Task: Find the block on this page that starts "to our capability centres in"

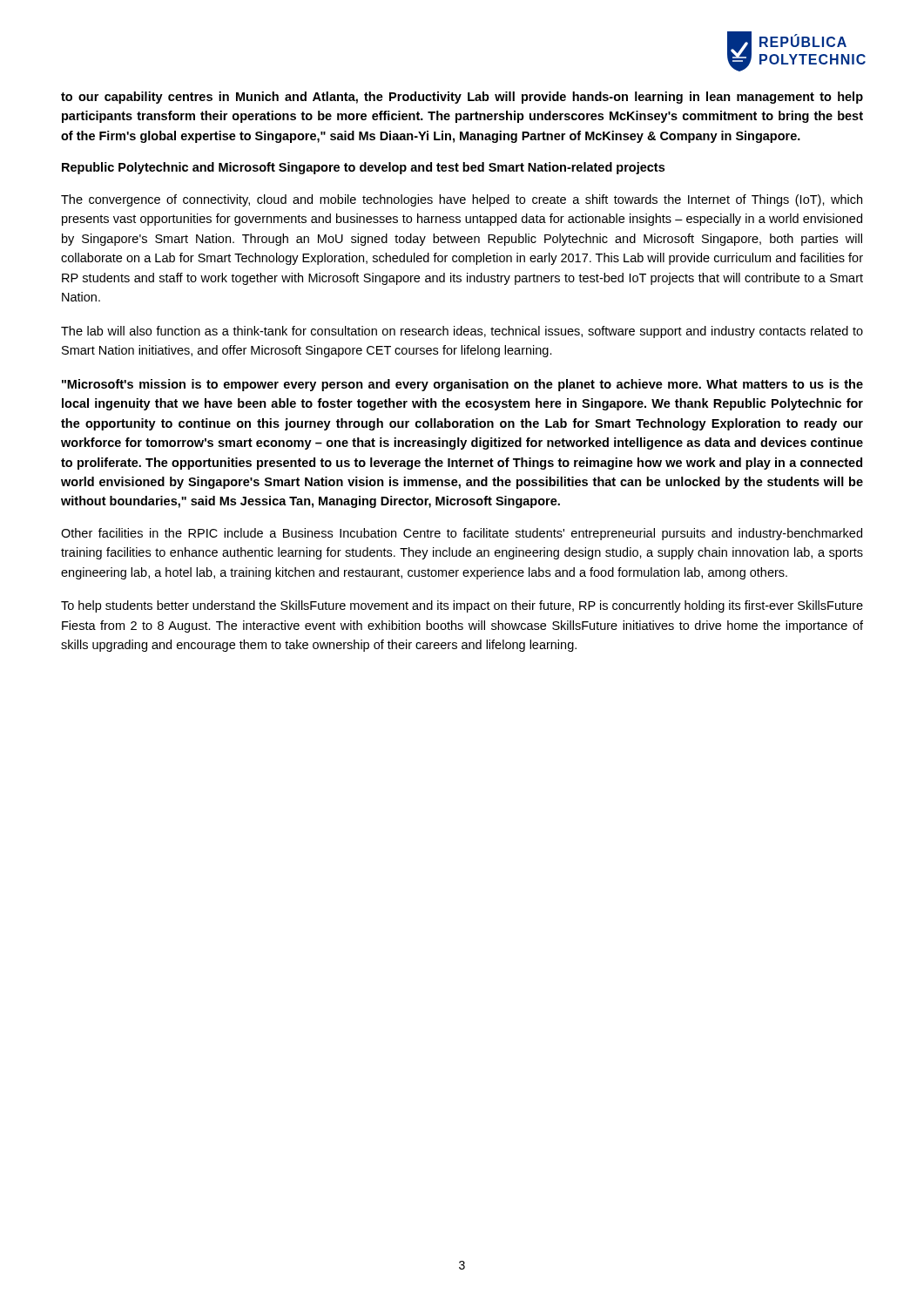Action: (462, 116)
